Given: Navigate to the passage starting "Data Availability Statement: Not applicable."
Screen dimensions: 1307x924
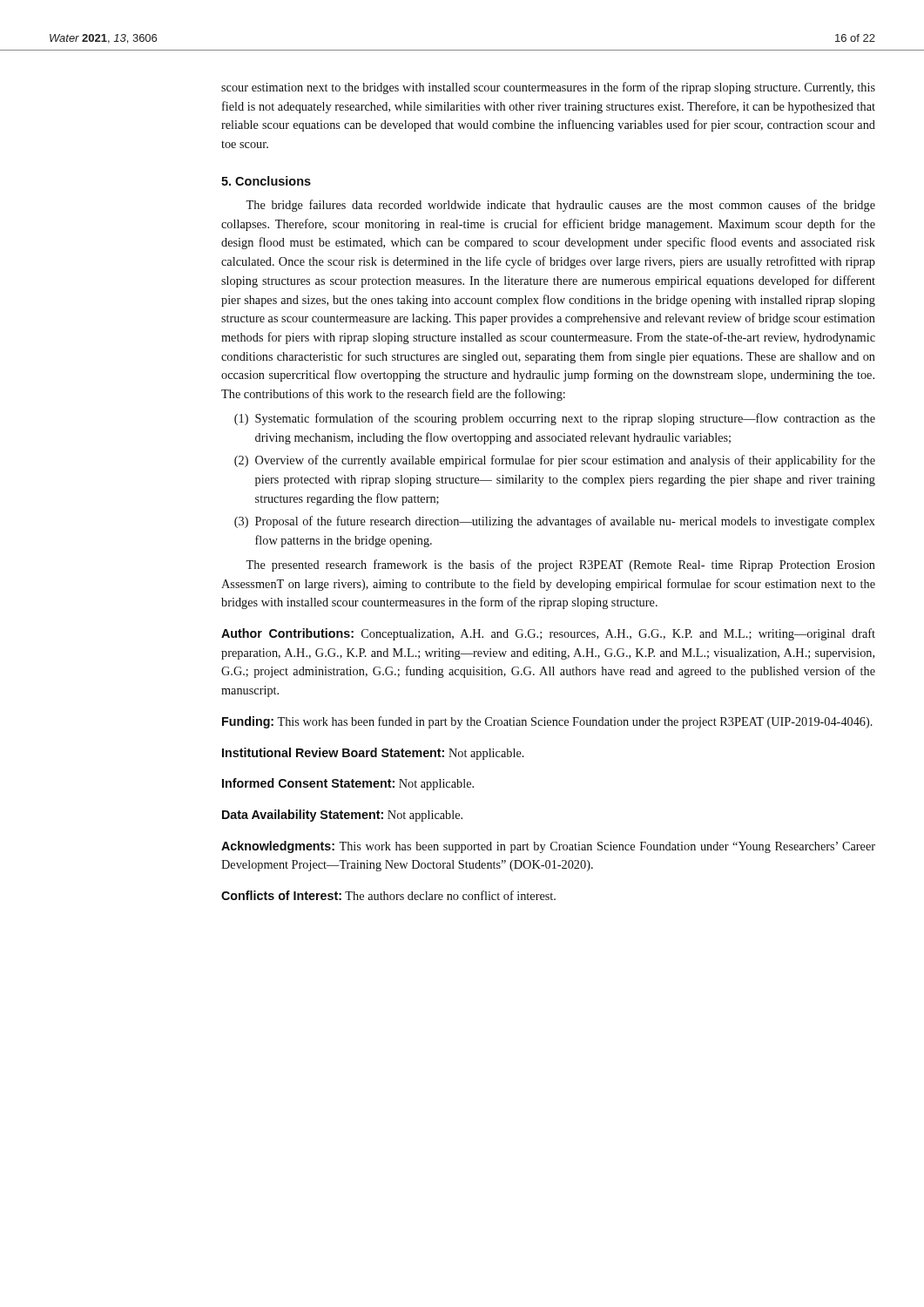Looking at the screenshot, I should [342, 815].
